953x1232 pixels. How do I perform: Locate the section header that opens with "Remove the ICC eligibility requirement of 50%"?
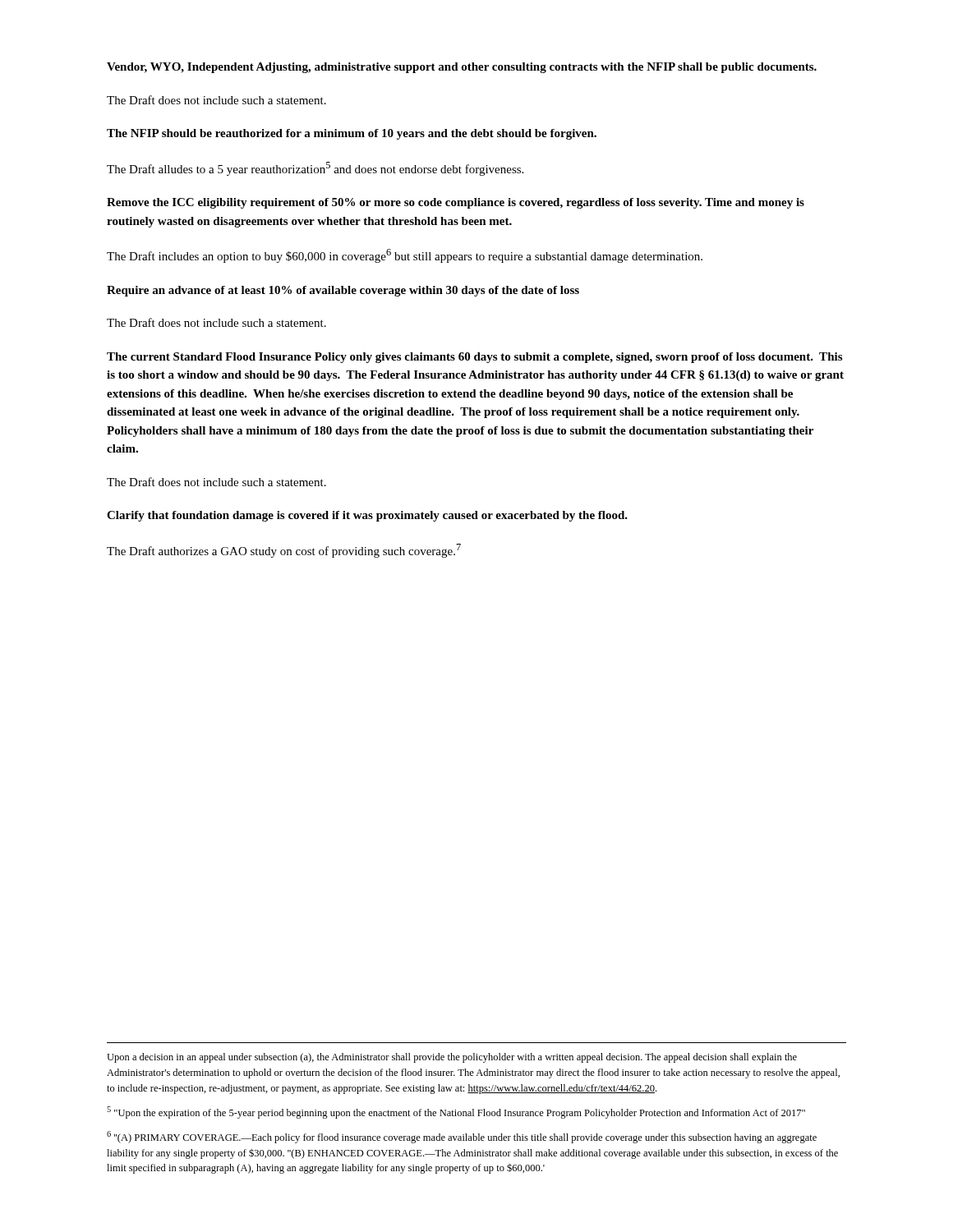coord(476,212)
